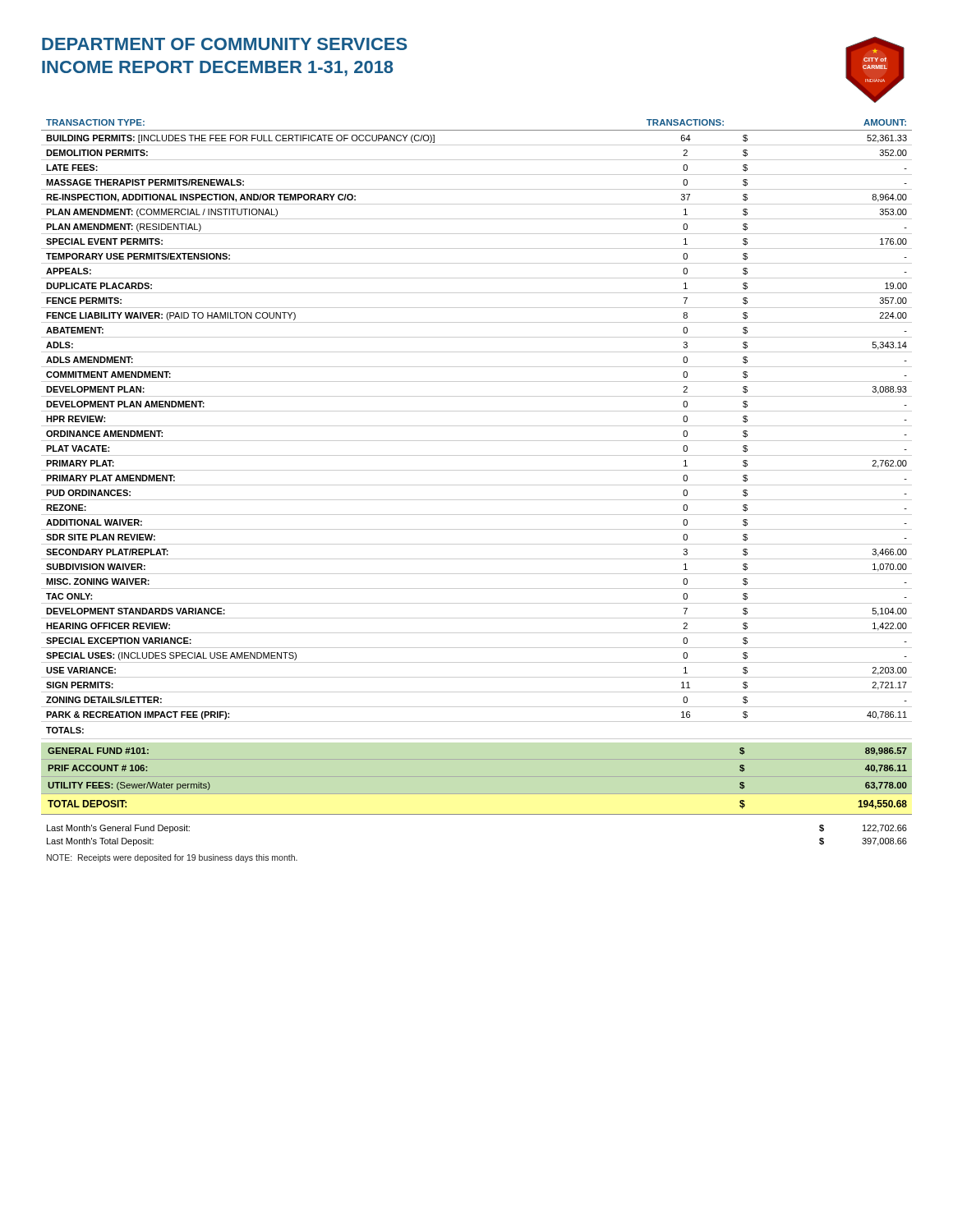Select the table that reads "PARK & RECREATION IMPACT"
Image resolution: width=953 pixels, height=1232 pixels.
tap(476, 427)
